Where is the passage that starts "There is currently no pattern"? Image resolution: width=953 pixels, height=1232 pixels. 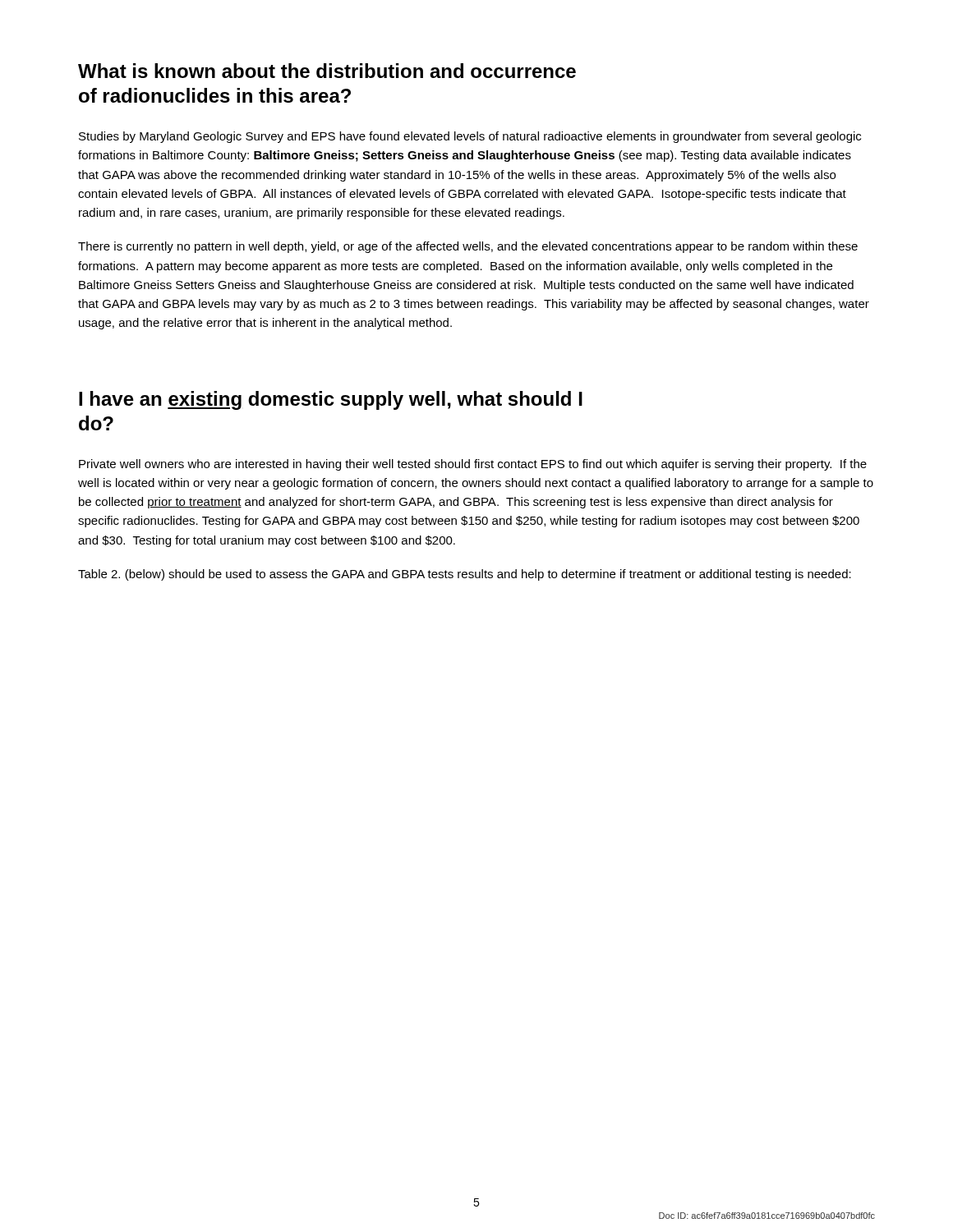[473, 284]
